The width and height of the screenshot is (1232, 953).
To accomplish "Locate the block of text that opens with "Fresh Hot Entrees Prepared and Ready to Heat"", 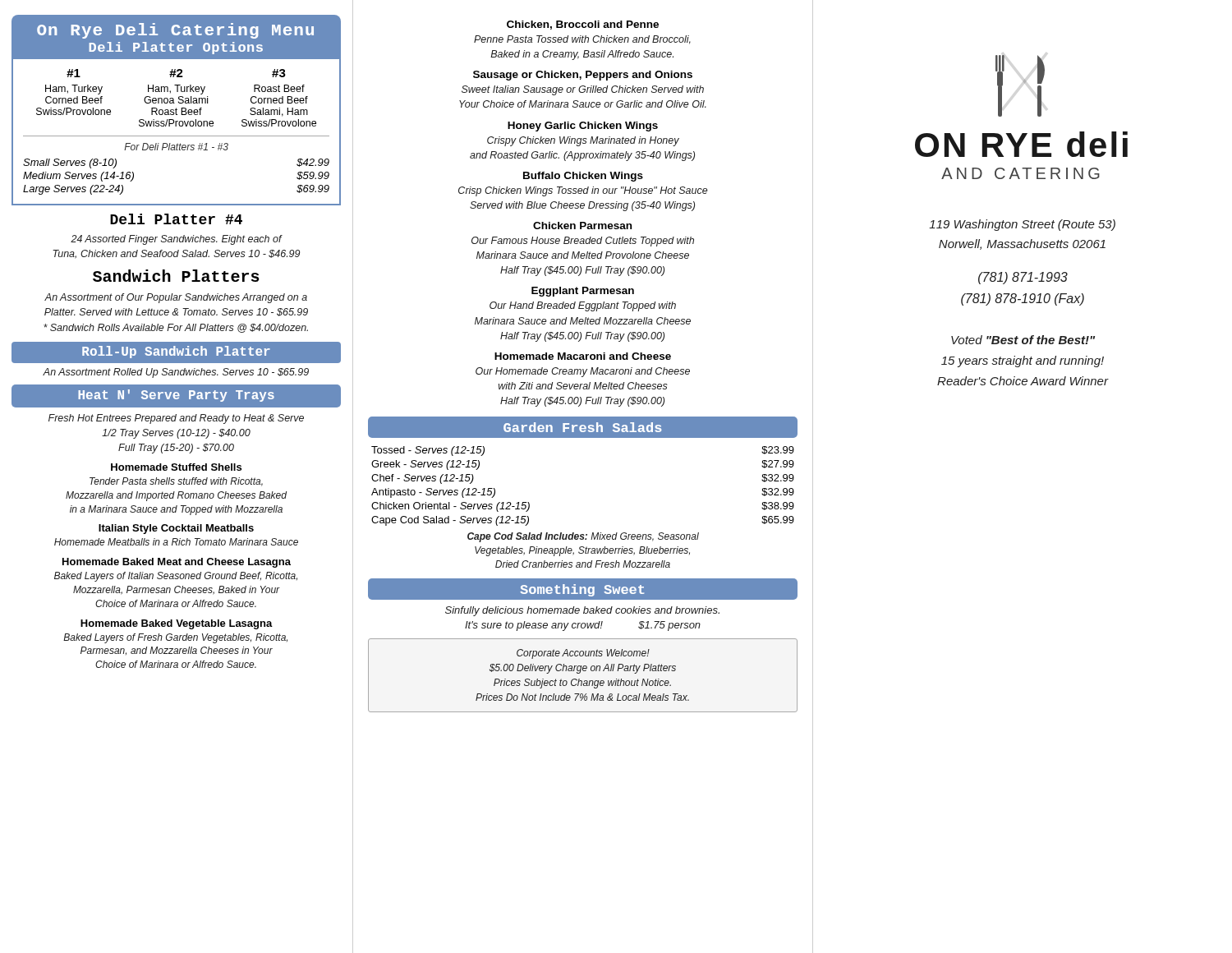I will (x=176, y=433).
